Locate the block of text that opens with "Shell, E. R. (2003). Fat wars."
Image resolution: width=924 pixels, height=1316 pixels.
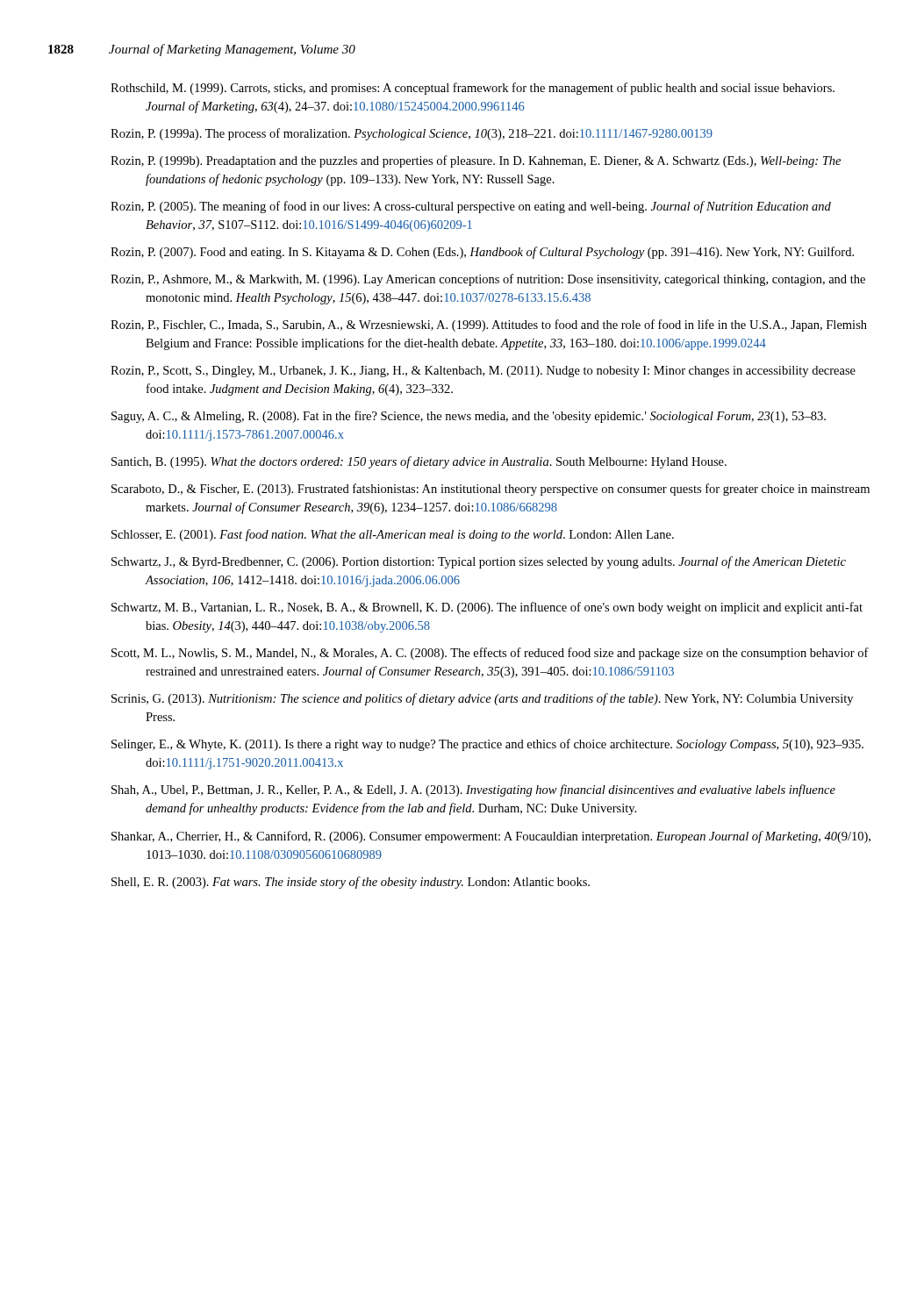(351, 881)
